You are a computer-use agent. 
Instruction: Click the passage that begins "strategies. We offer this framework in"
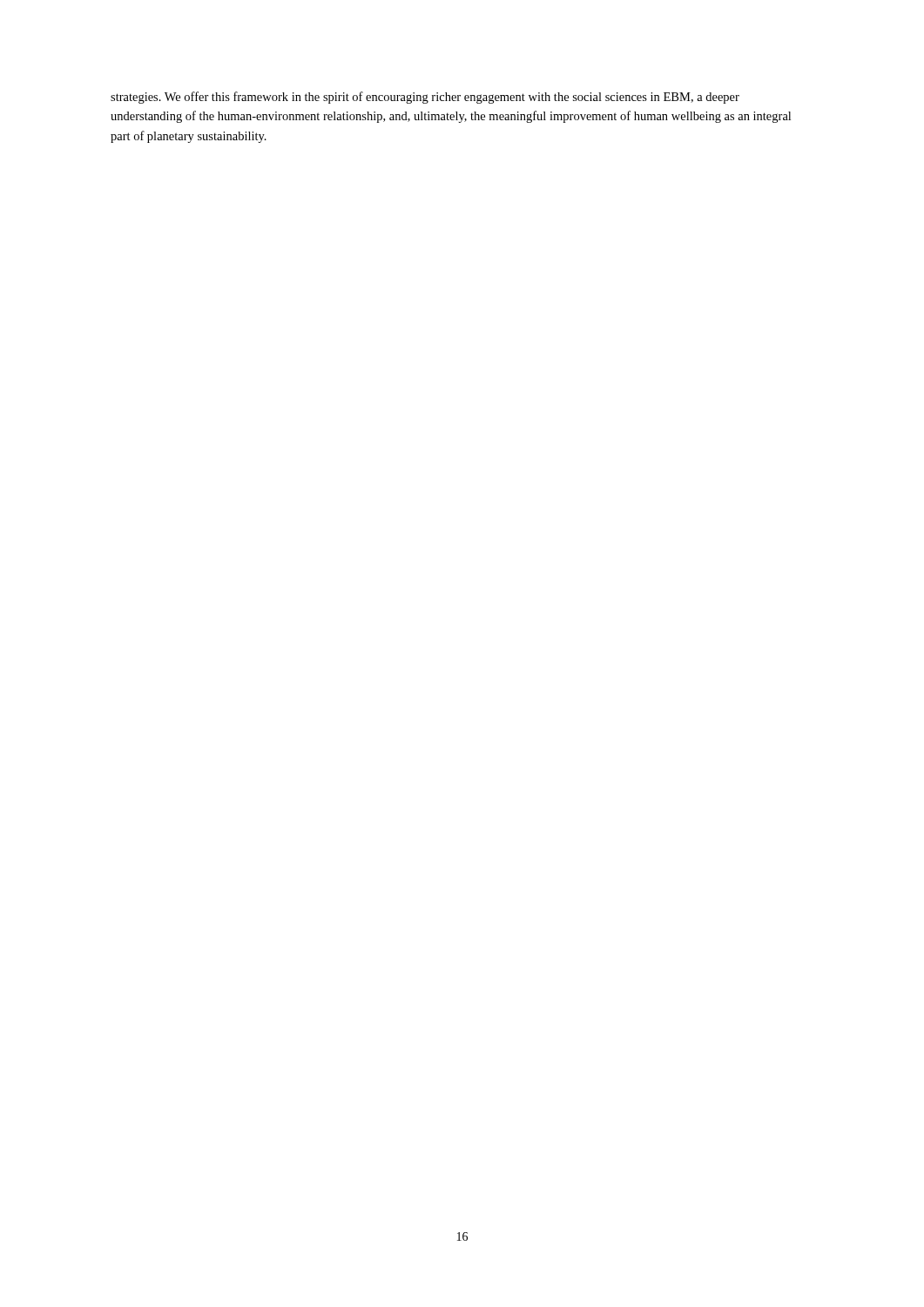(x=451, y=116)
